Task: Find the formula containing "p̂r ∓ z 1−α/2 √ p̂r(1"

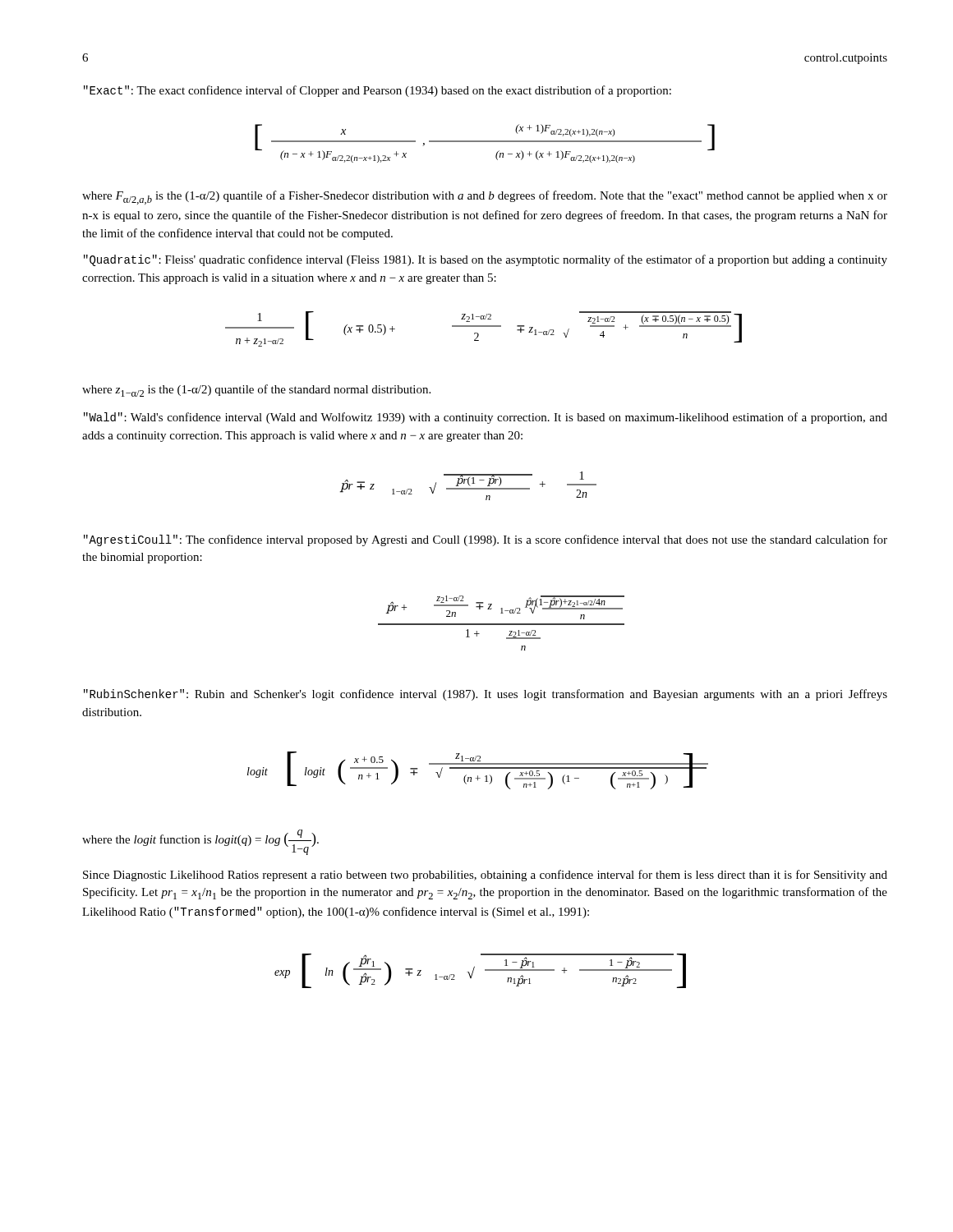Action: [485, 485]
